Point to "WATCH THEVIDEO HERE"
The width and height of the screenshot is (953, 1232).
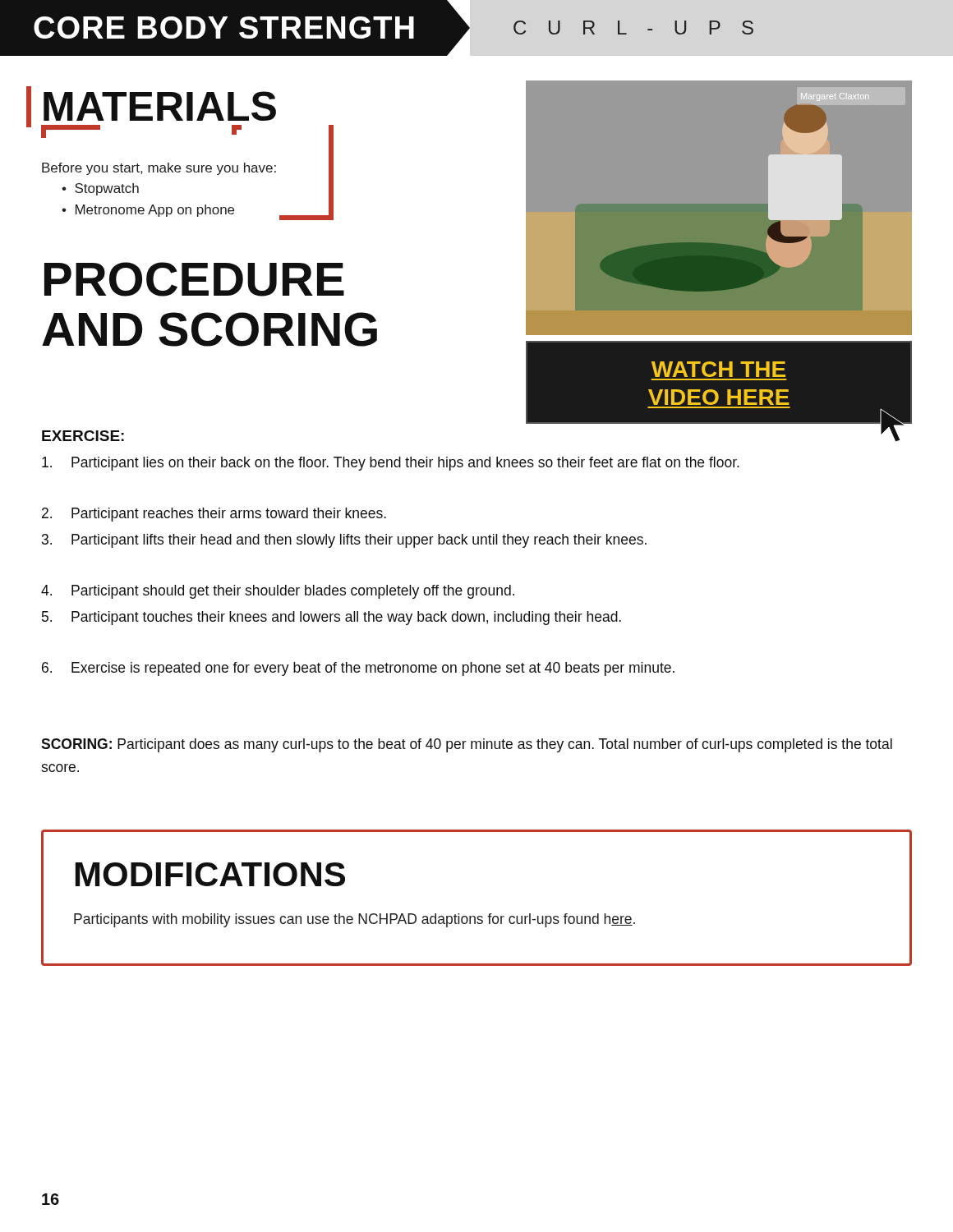(719, 382)
